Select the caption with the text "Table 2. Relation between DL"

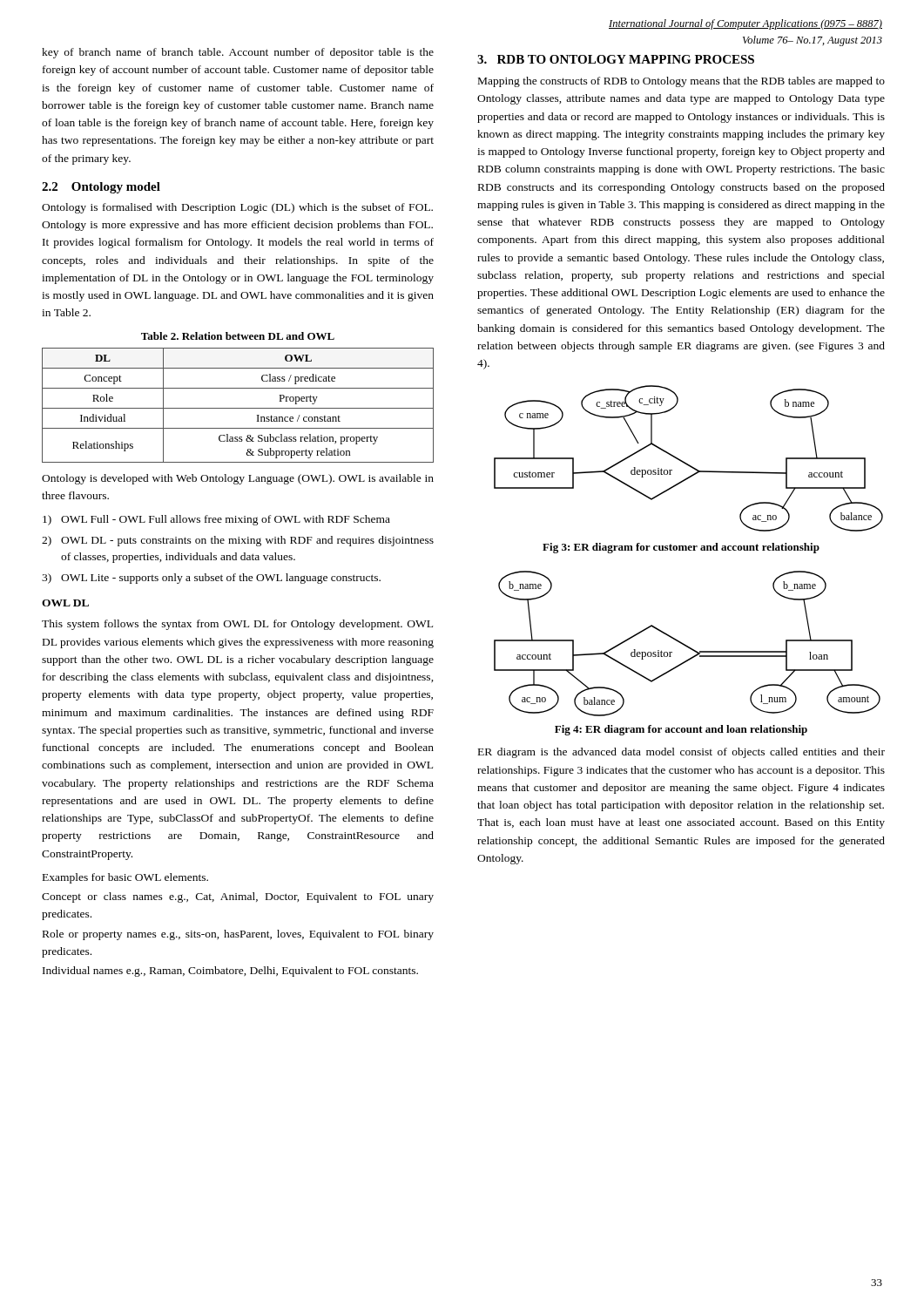click(x=238, y=336)
